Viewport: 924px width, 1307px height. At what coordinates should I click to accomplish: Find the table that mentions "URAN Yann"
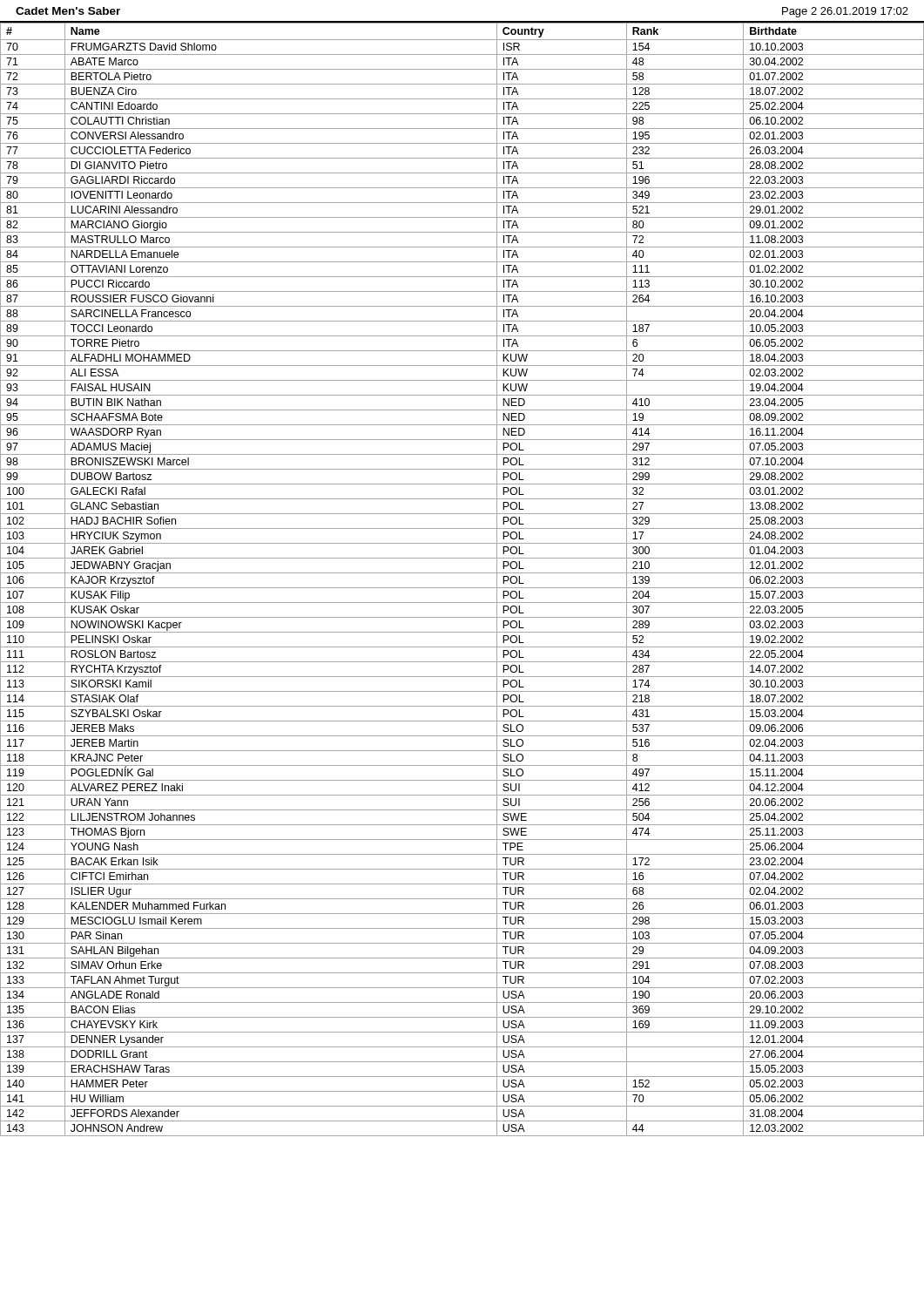462,579
